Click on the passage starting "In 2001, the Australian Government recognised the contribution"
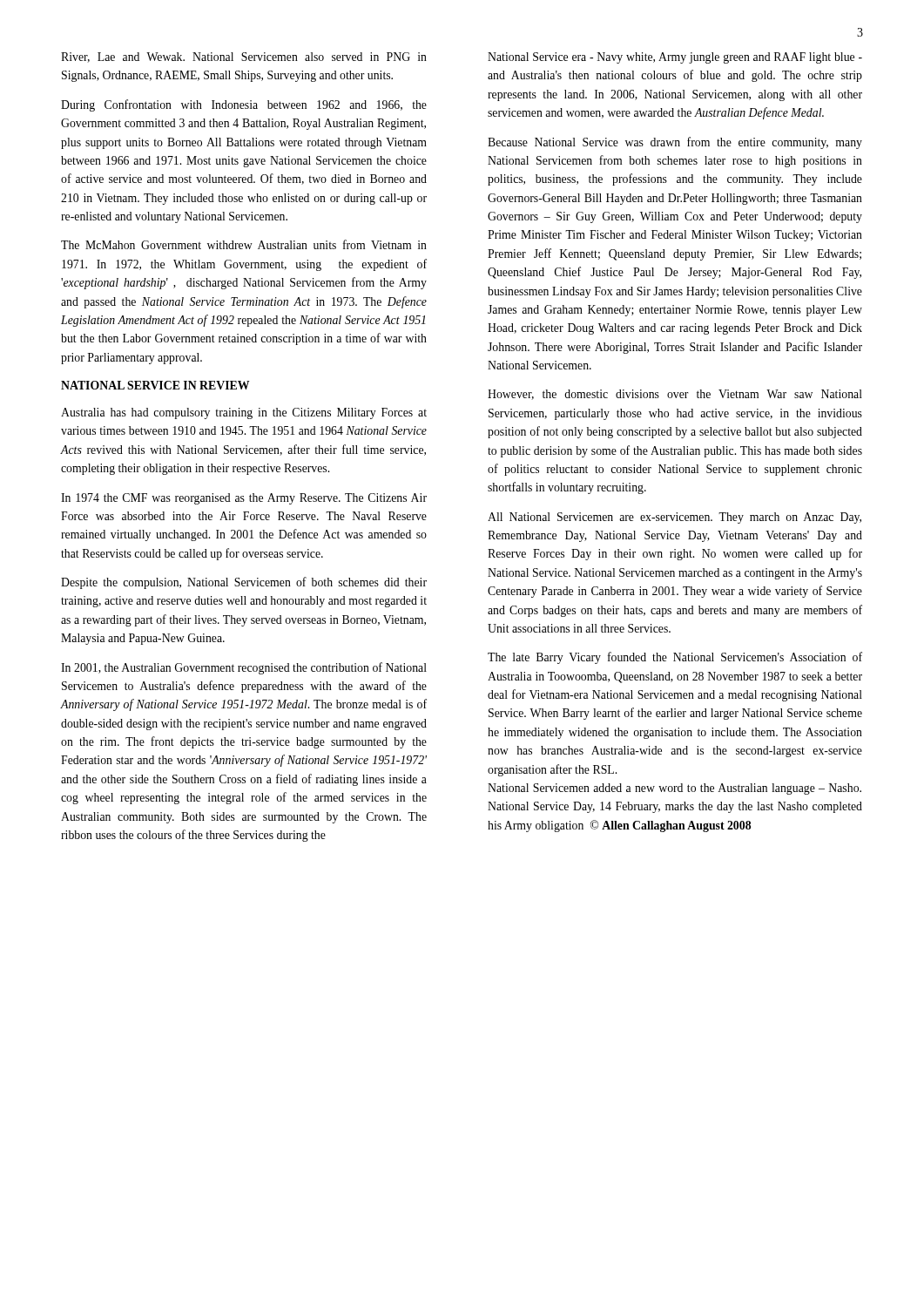 [x=244, y=751]
